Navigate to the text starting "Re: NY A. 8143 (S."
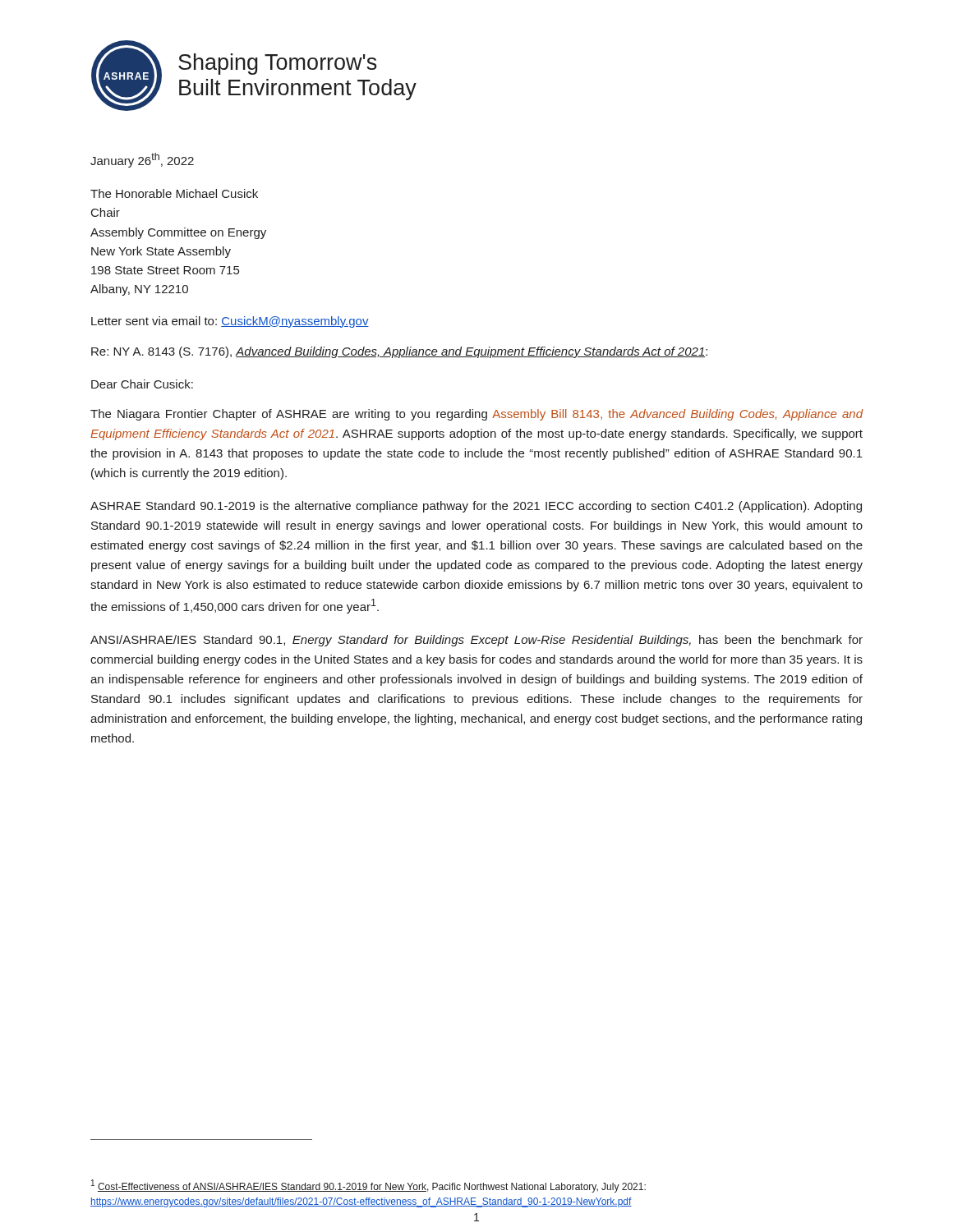 pos(399,351)
